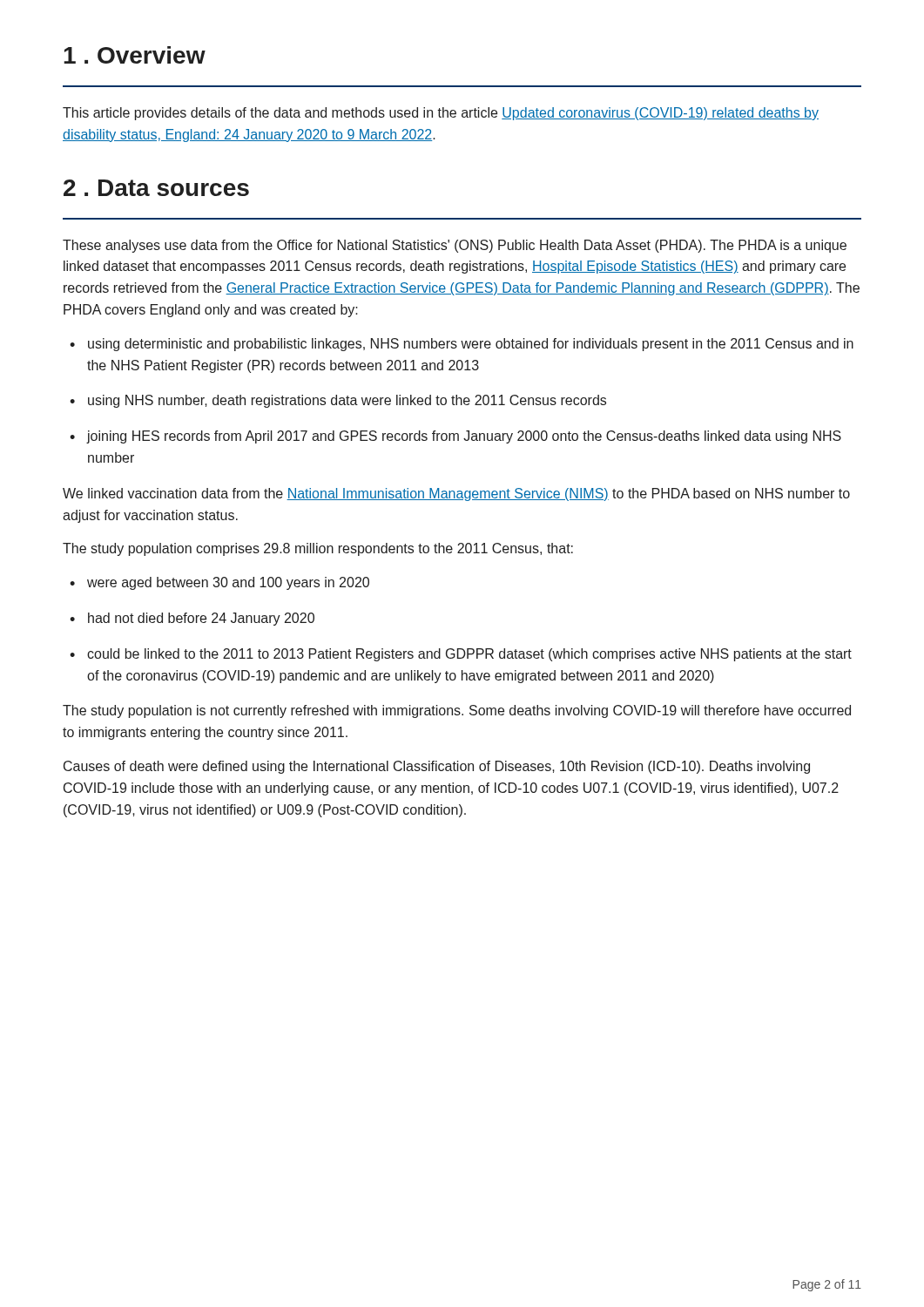Screen dimensions: 1307x924
Task: Where is the passage that starts "joining HES records from April 2017 and"?
Action: 462,448
